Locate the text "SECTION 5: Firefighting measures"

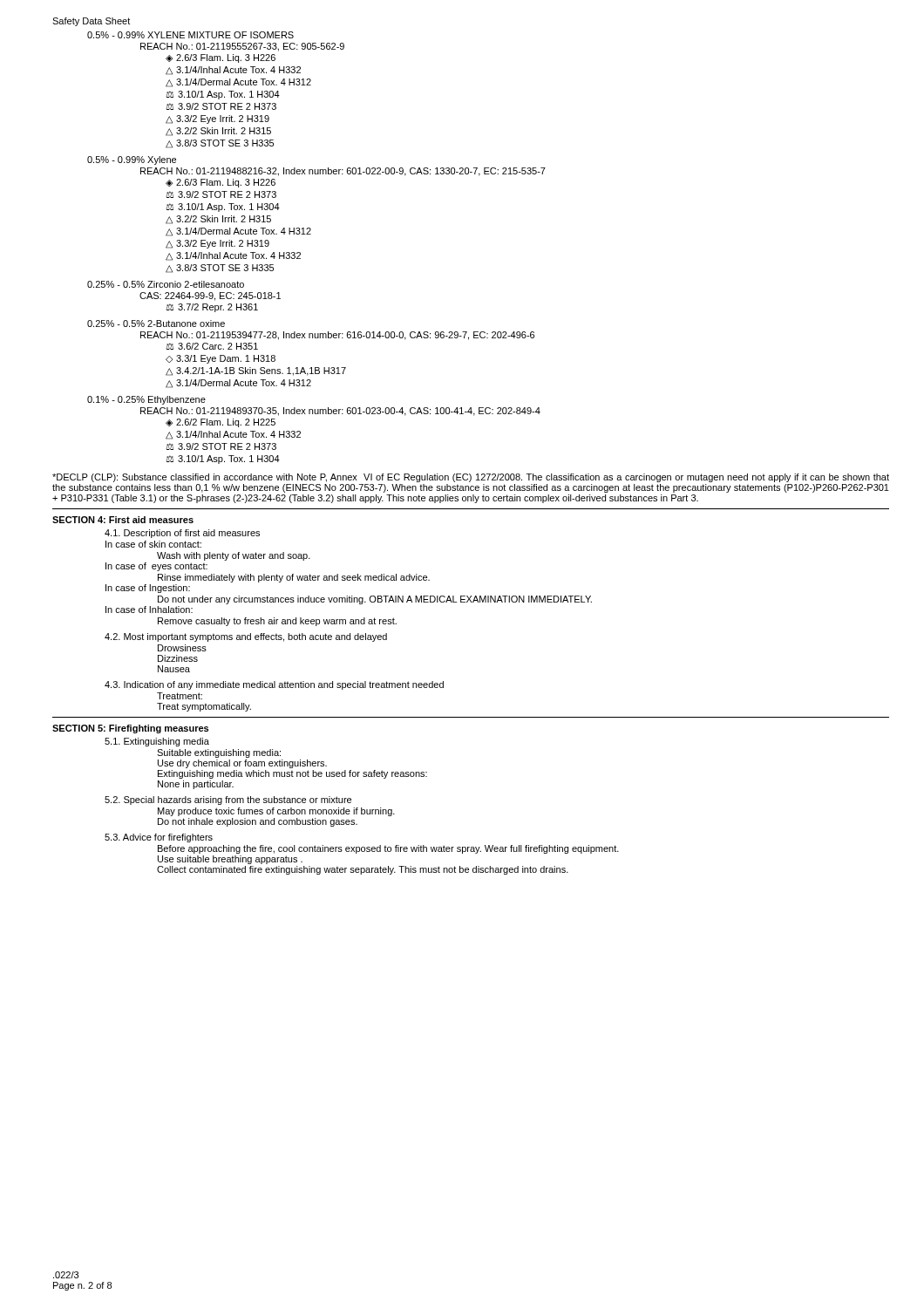(x=131, y=728)
